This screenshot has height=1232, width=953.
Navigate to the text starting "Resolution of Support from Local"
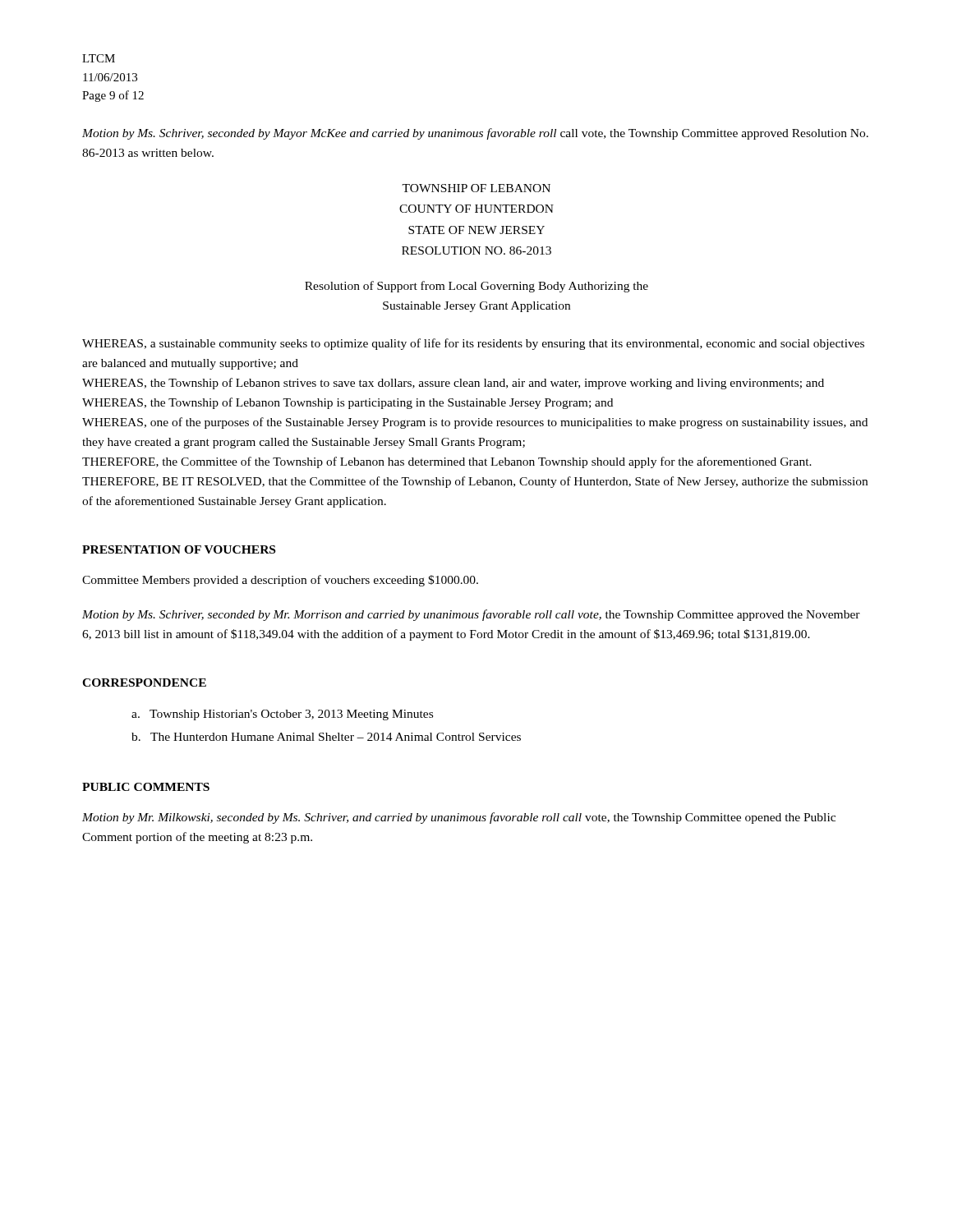click(476, 295)
